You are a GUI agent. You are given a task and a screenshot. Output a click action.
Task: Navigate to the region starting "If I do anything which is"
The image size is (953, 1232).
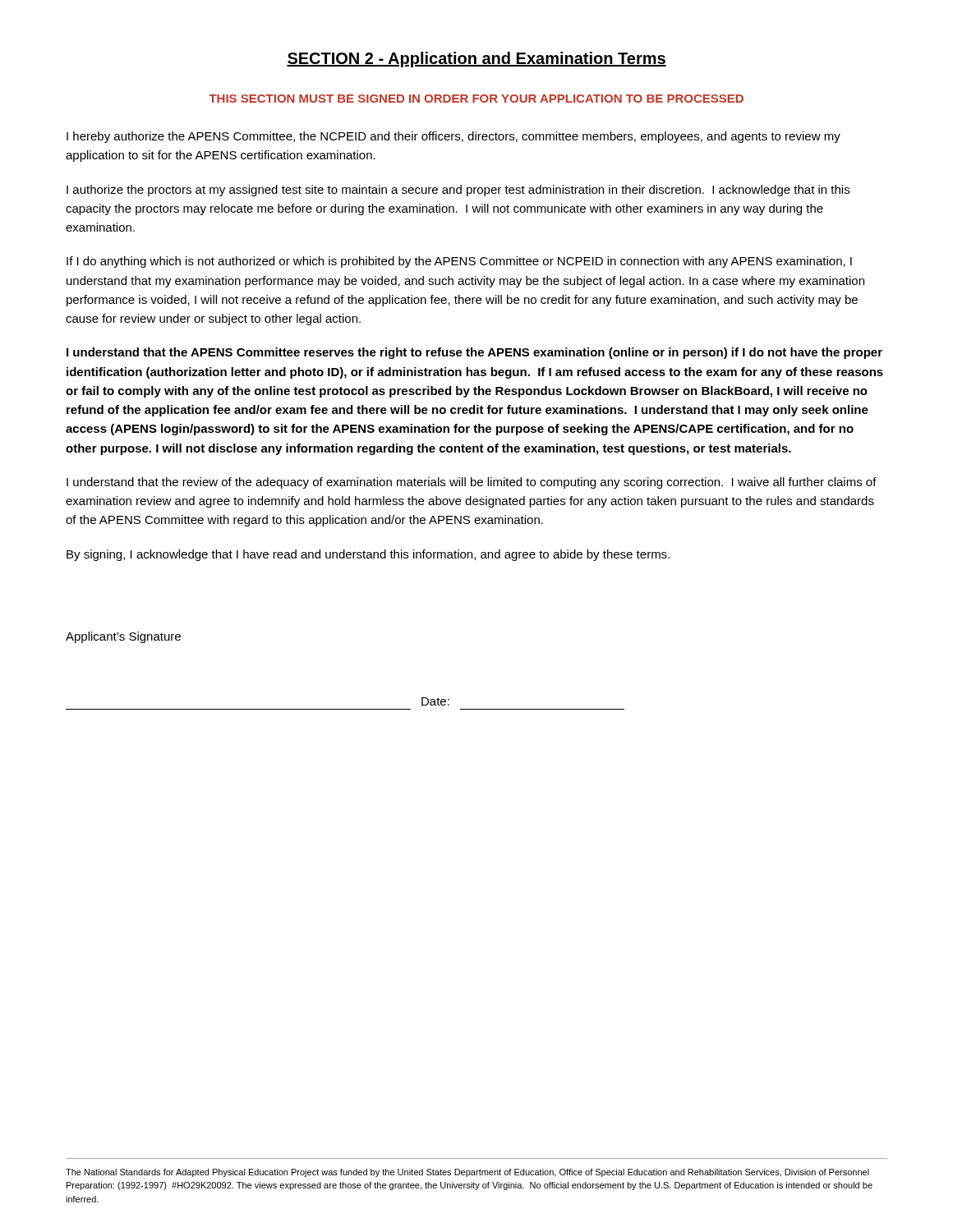(x=465, y=290)
